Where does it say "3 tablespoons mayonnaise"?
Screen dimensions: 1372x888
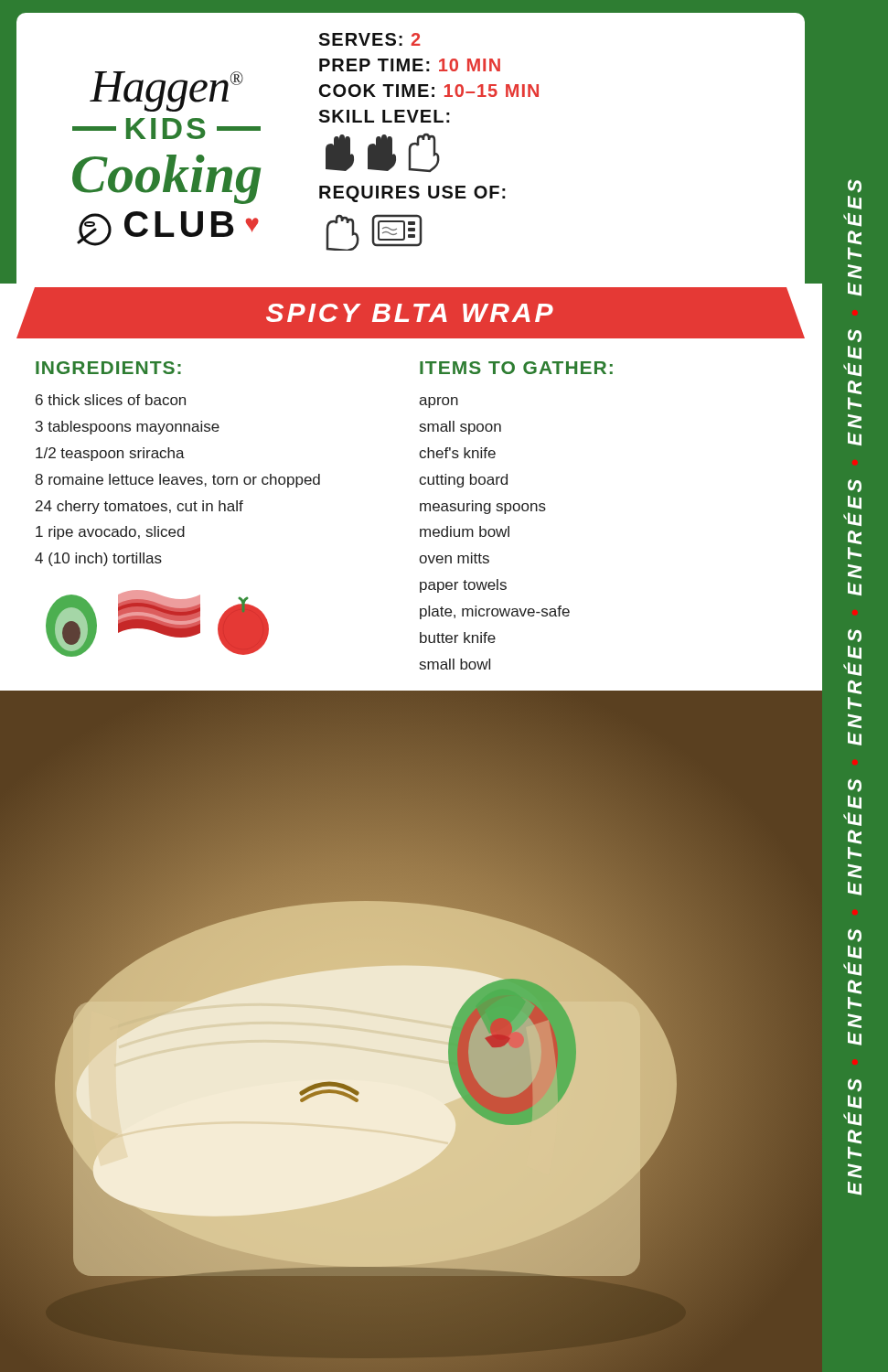pos(127,427)
